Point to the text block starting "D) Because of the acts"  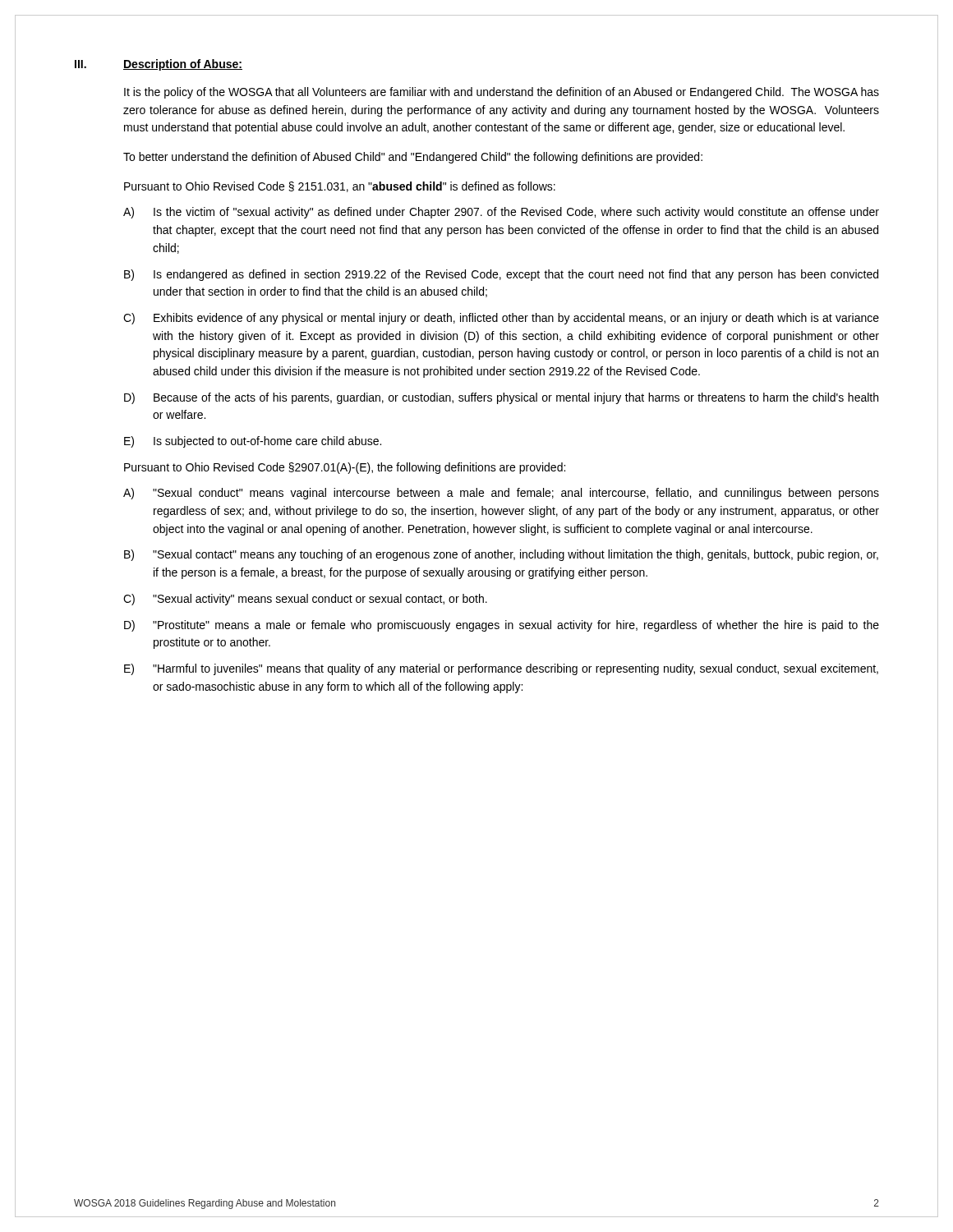[x=501, y=407]
